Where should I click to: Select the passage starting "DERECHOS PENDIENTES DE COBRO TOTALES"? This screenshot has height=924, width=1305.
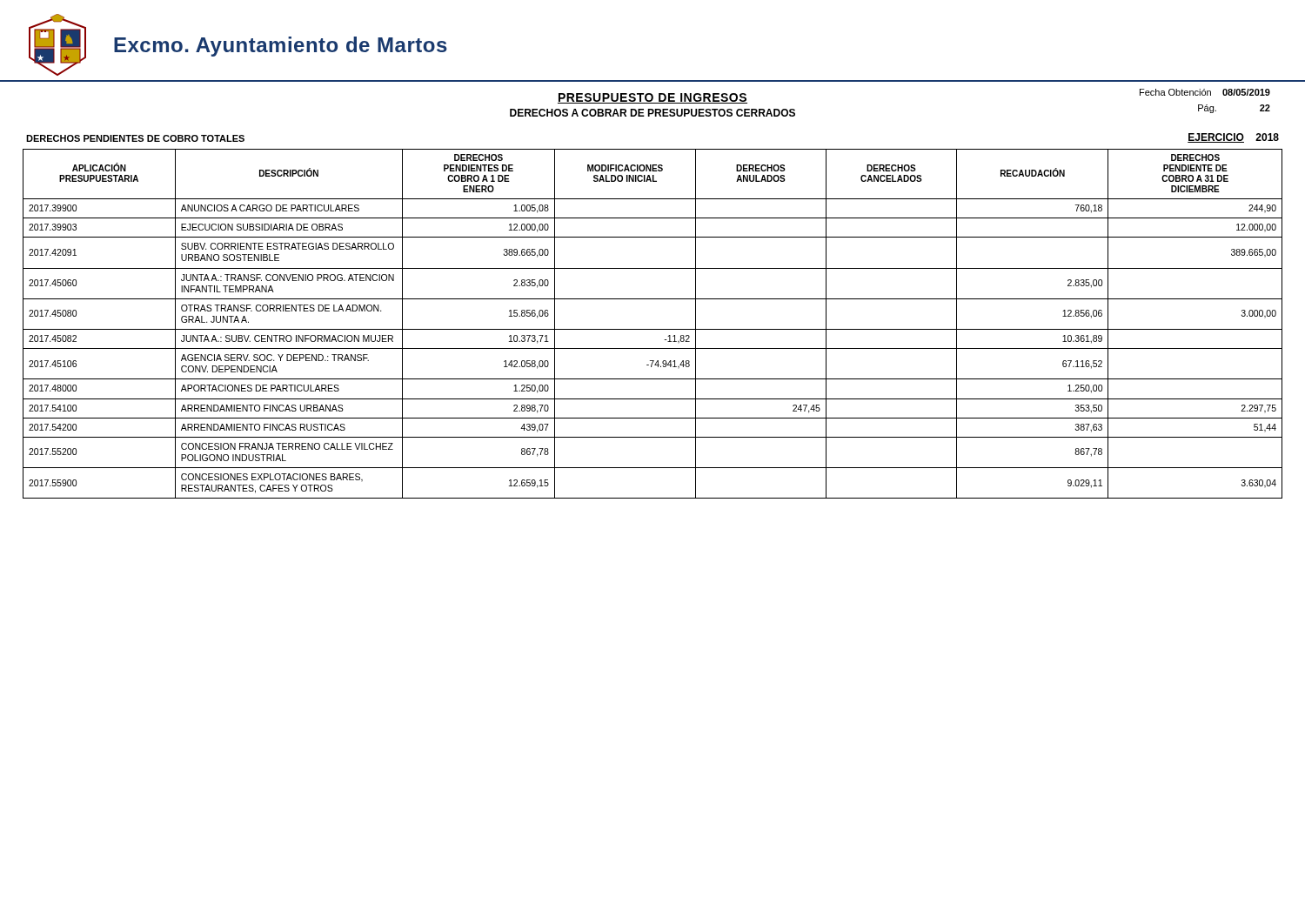pos(135,138)
